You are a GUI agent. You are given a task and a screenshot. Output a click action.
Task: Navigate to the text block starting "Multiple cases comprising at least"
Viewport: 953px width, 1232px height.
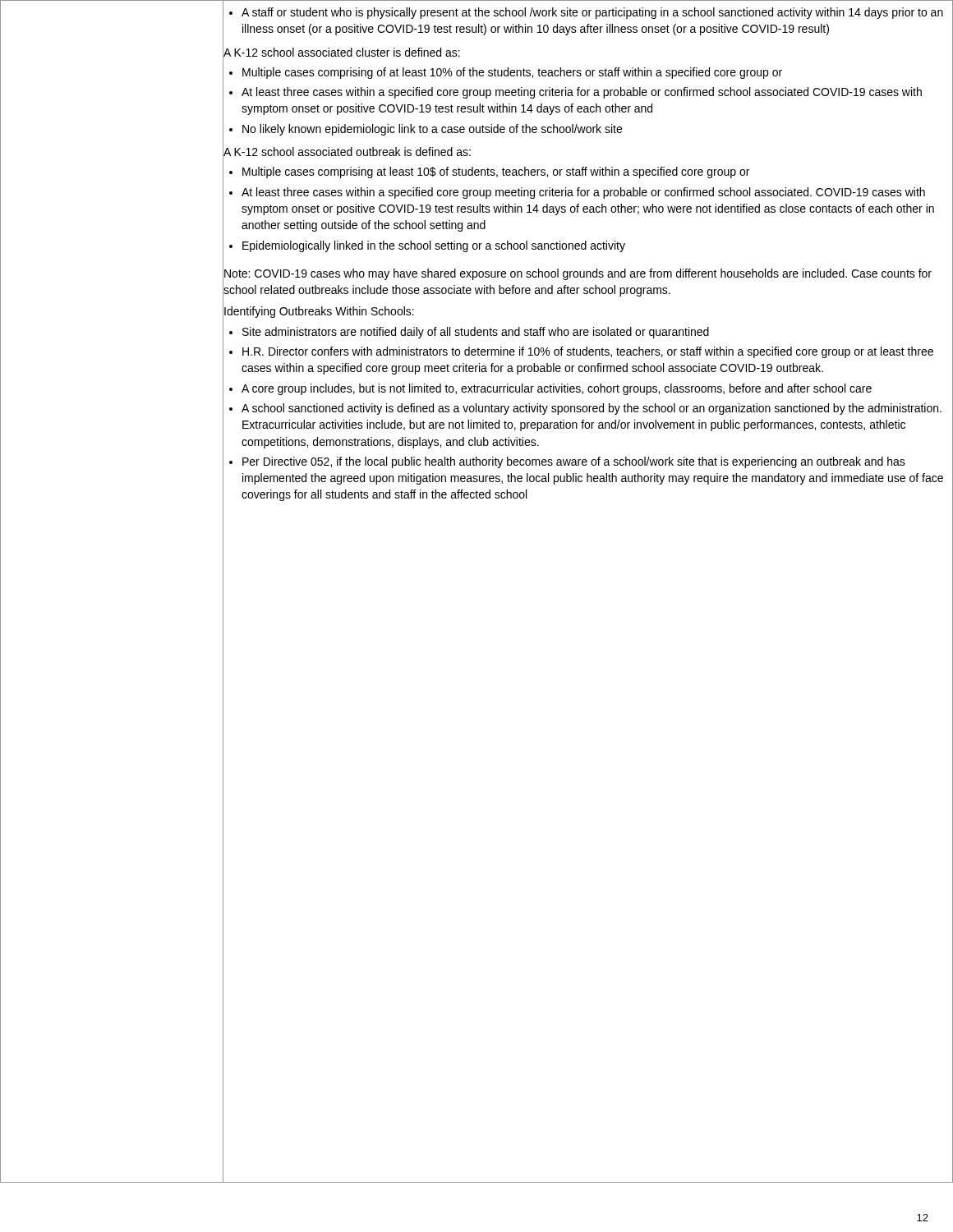588,209
